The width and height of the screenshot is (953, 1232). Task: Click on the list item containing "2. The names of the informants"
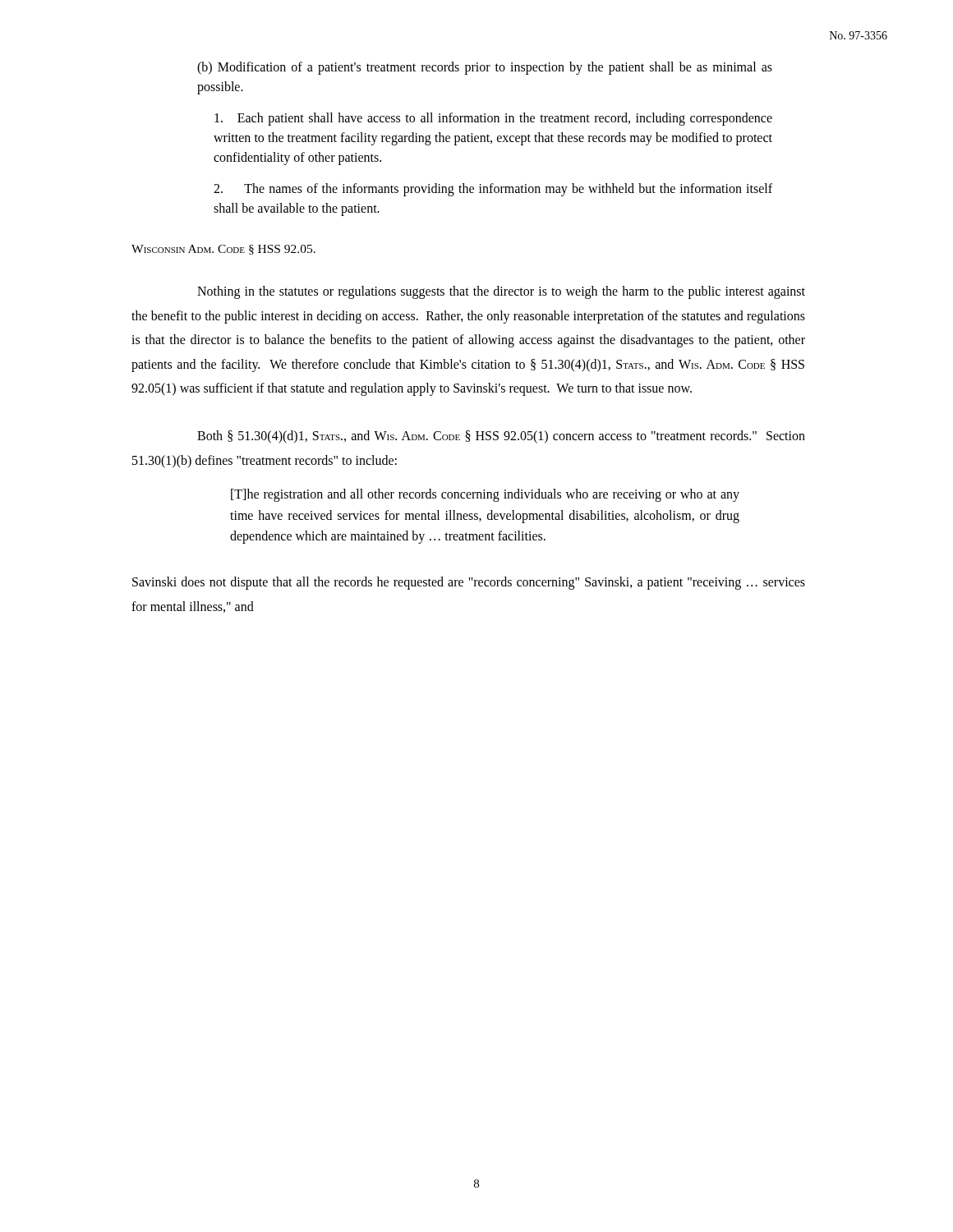[x=493, y=198]
